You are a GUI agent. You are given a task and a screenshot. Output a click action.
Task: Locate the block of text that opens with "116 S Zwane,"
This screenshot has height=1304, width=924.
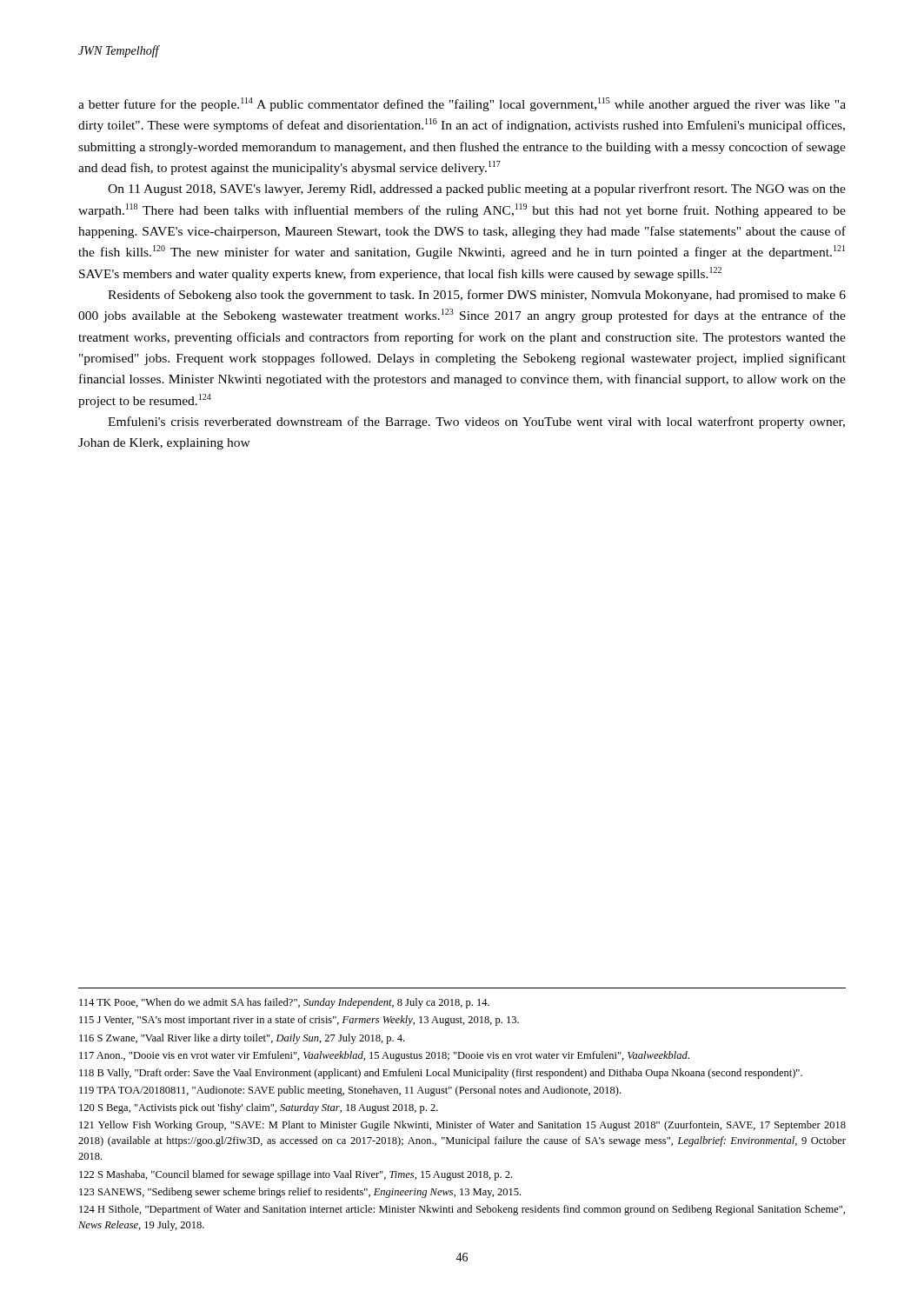[x=242, y=1038]
